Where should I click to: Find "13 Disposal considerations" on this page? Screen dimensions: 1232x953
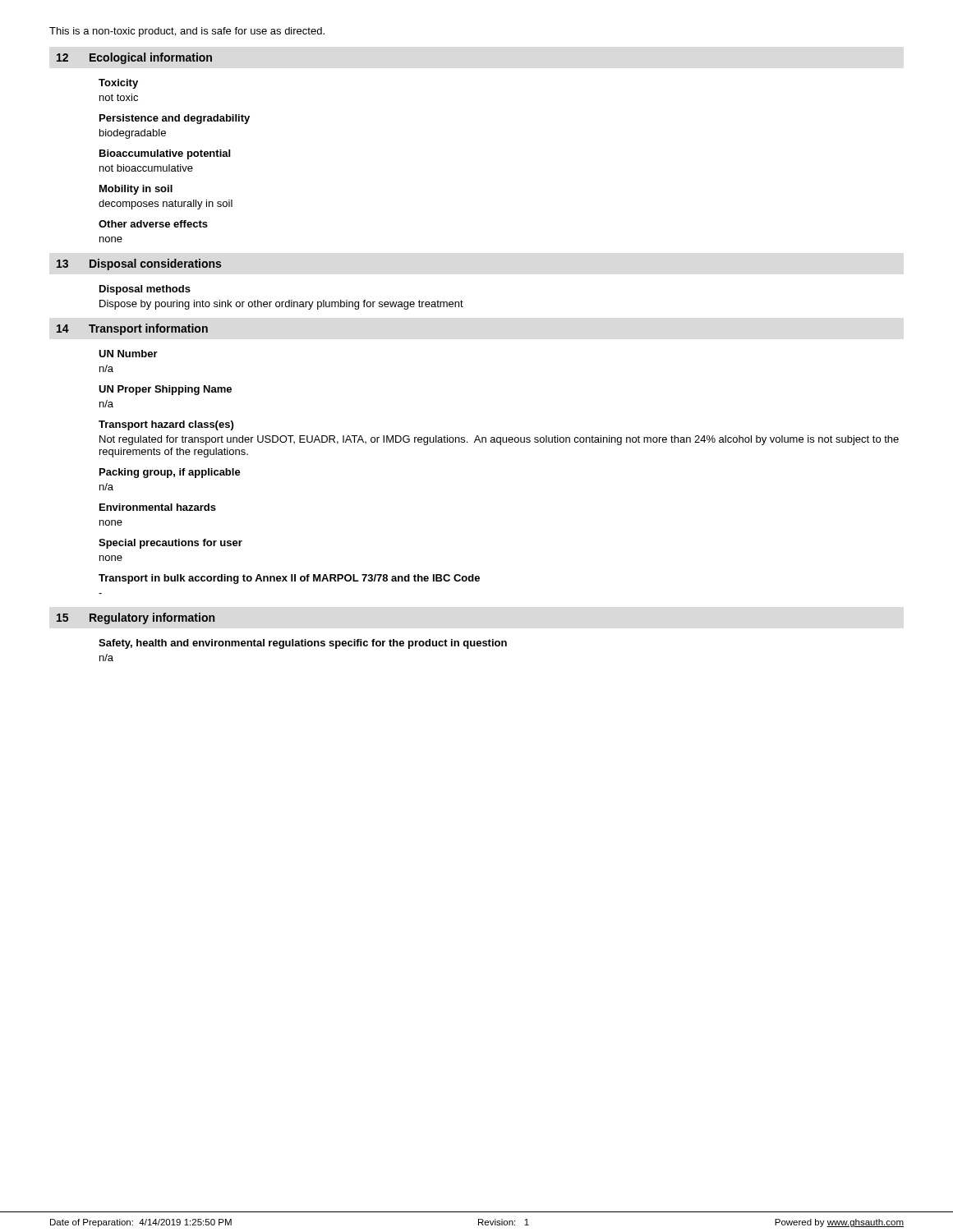139,264
